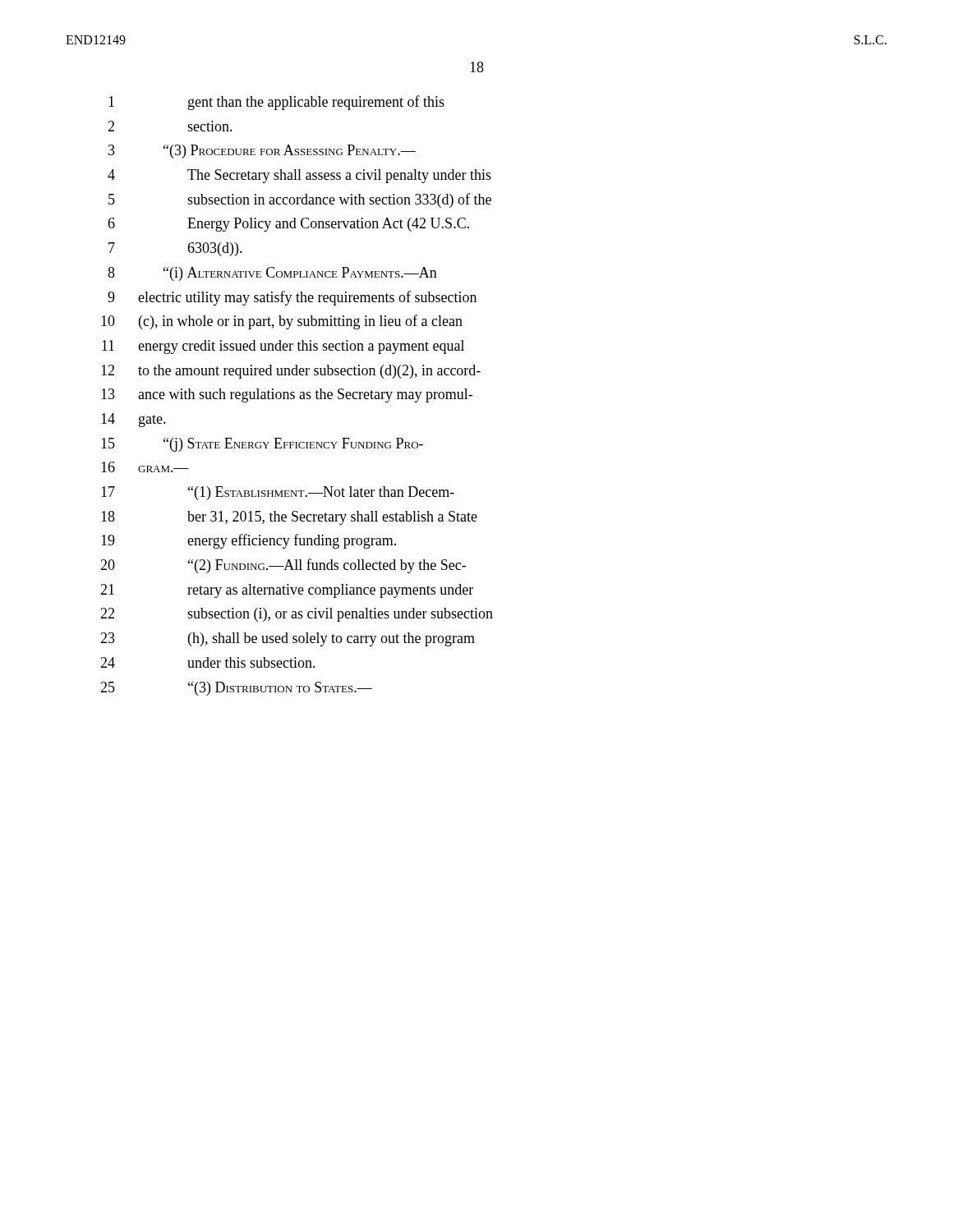Find "16 gram.—" on this page
The width and height of the screenshot is (953, 1232).
coord(145,467)
